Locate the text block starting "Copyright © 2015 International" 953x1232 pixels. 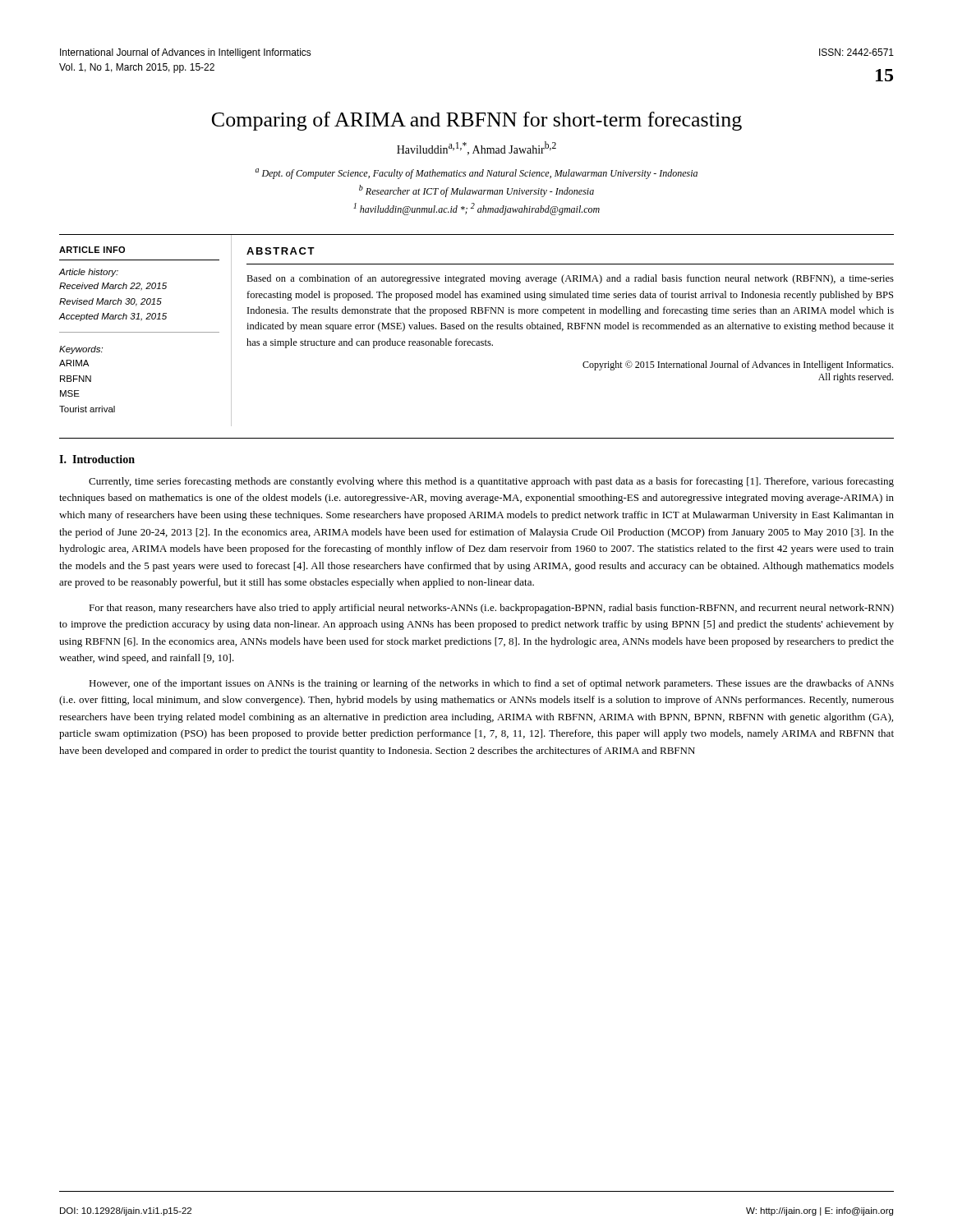click(738, 371)
